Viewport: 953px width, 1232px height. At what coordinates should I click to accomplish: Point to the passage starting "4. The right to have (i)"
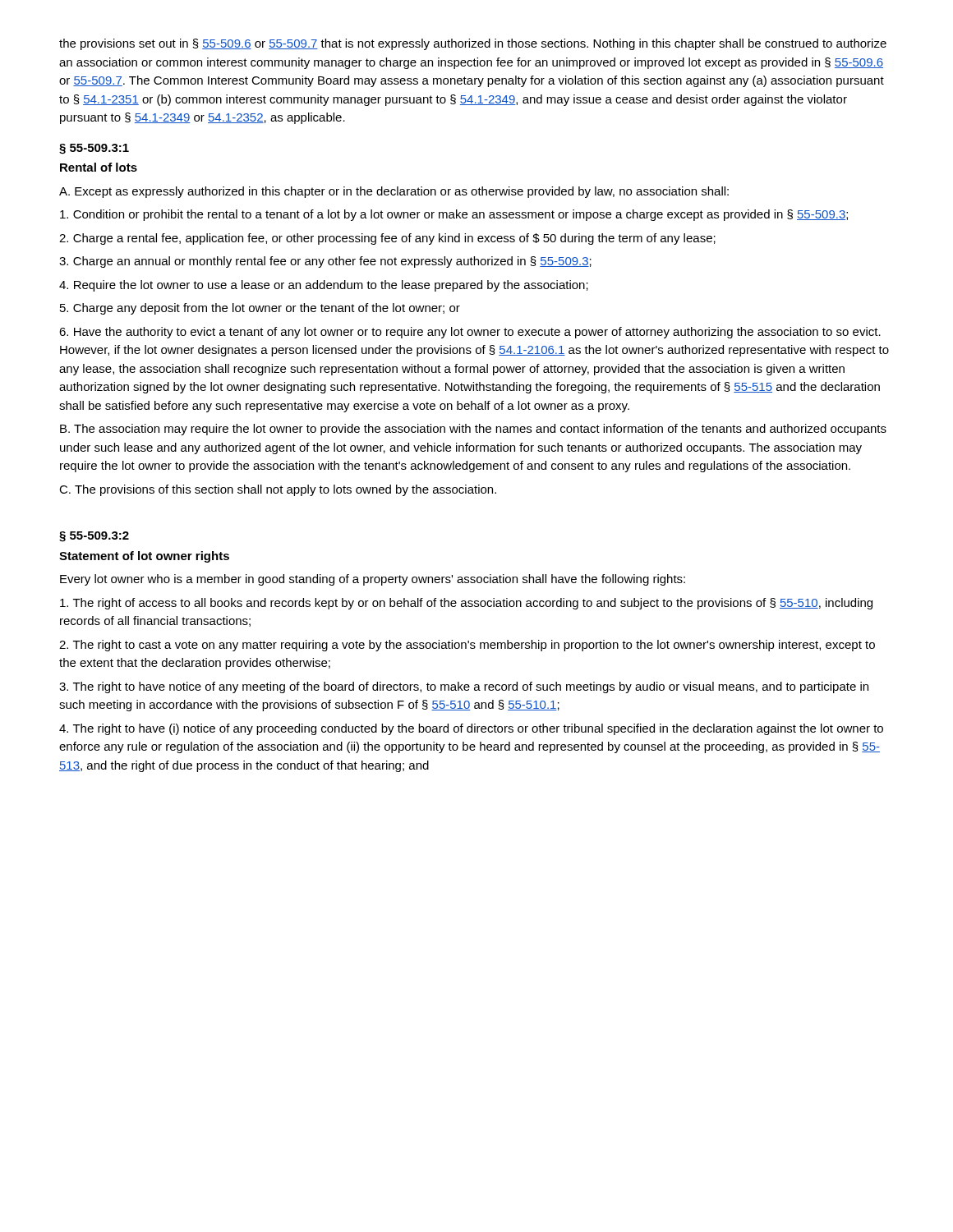476,747
